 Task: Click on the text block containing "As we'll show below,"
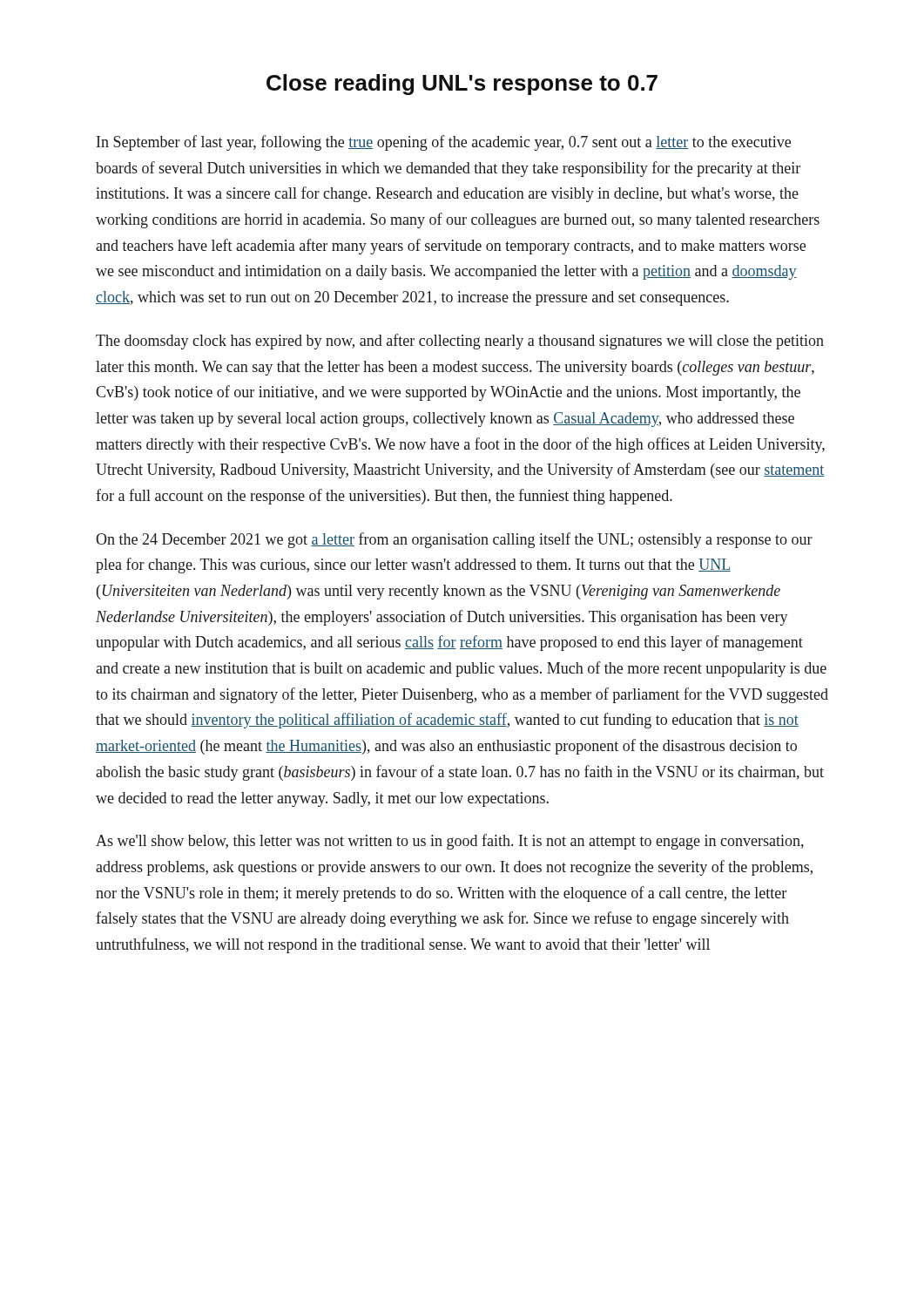462,893
